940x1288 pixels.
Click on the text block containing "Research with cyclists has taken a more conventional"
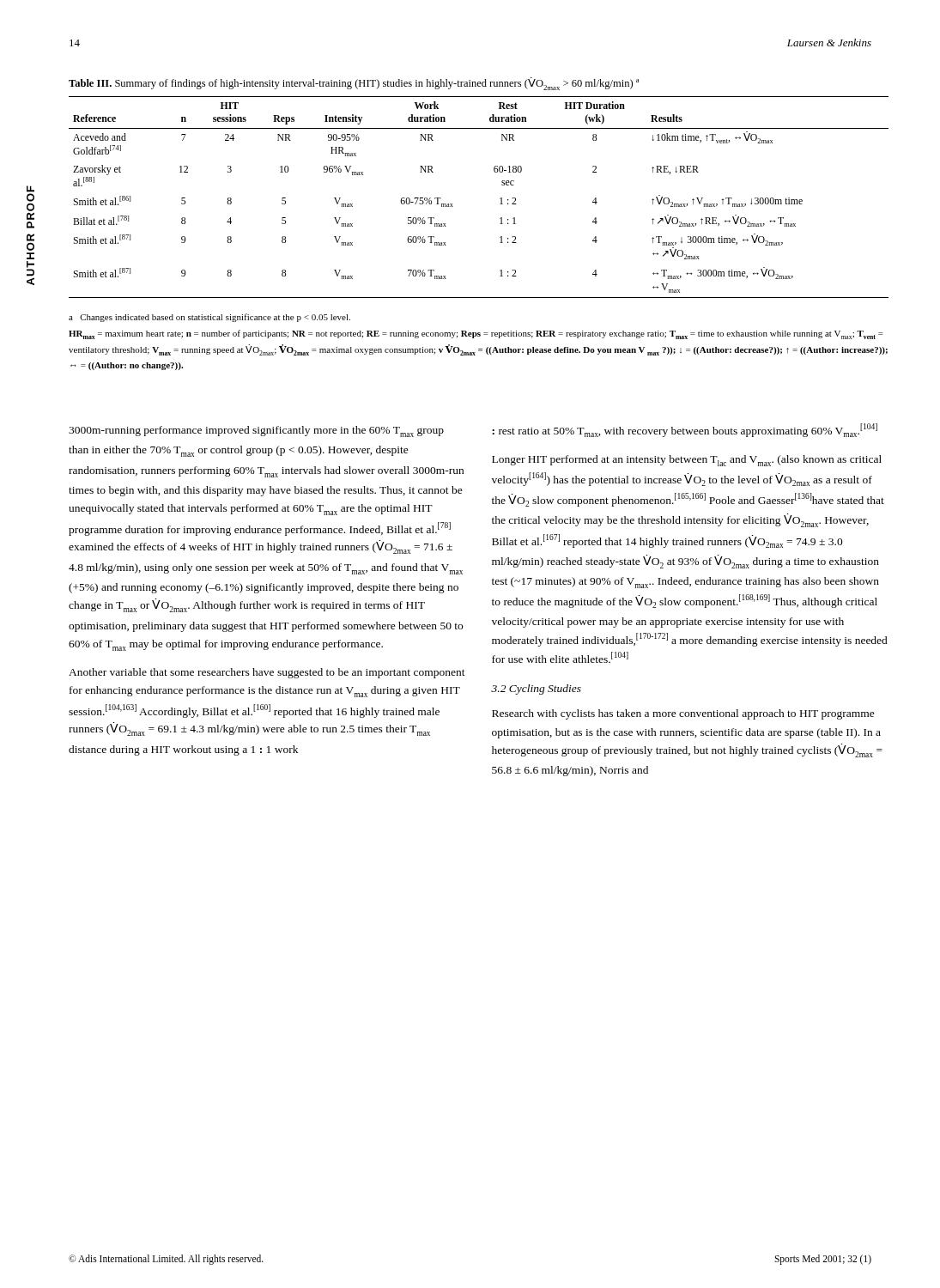pos(687,742)
